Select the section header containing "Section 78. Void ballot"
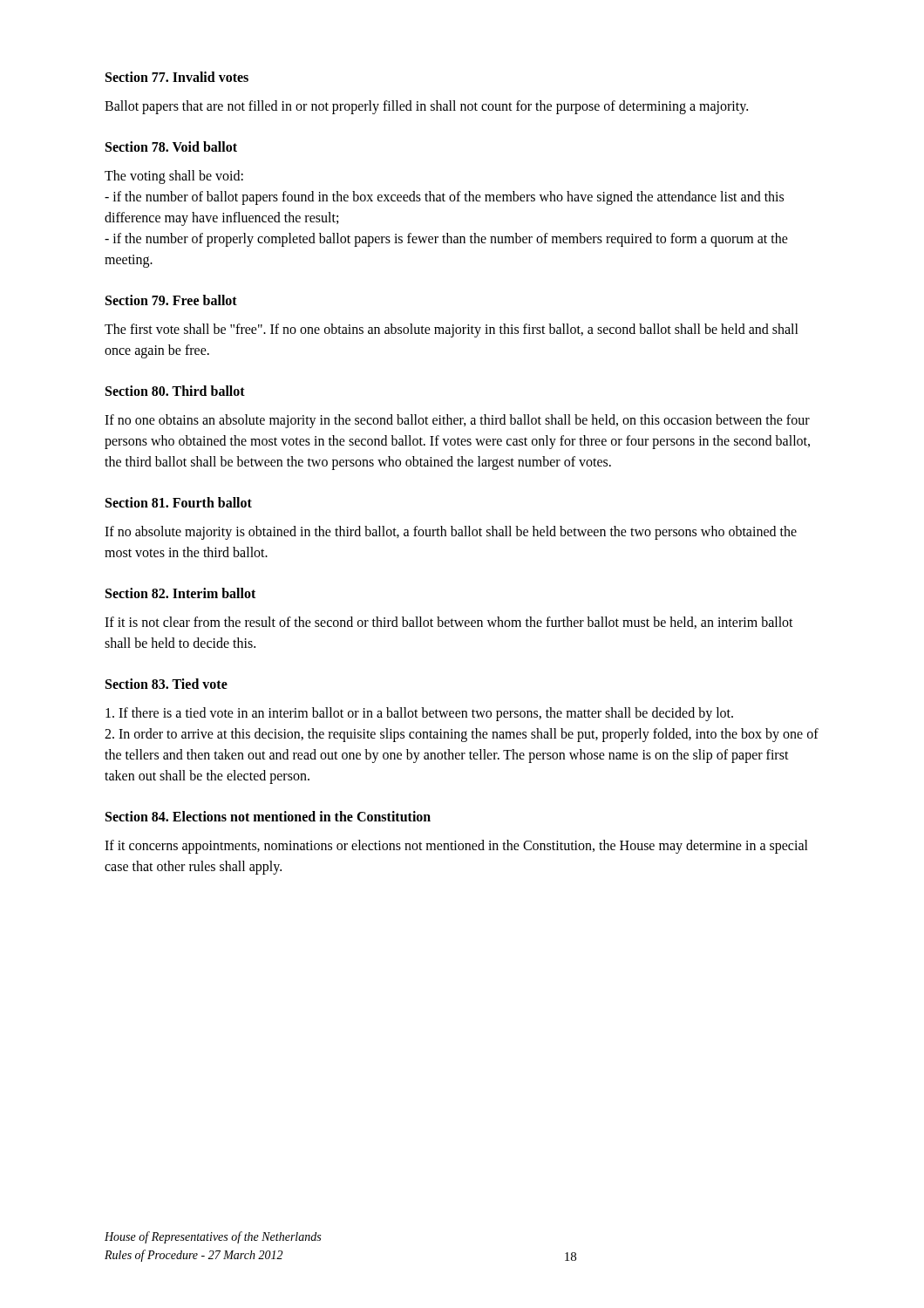Image resolution: width=924 pixels, height=1308 pixels. tap(171, 147)
